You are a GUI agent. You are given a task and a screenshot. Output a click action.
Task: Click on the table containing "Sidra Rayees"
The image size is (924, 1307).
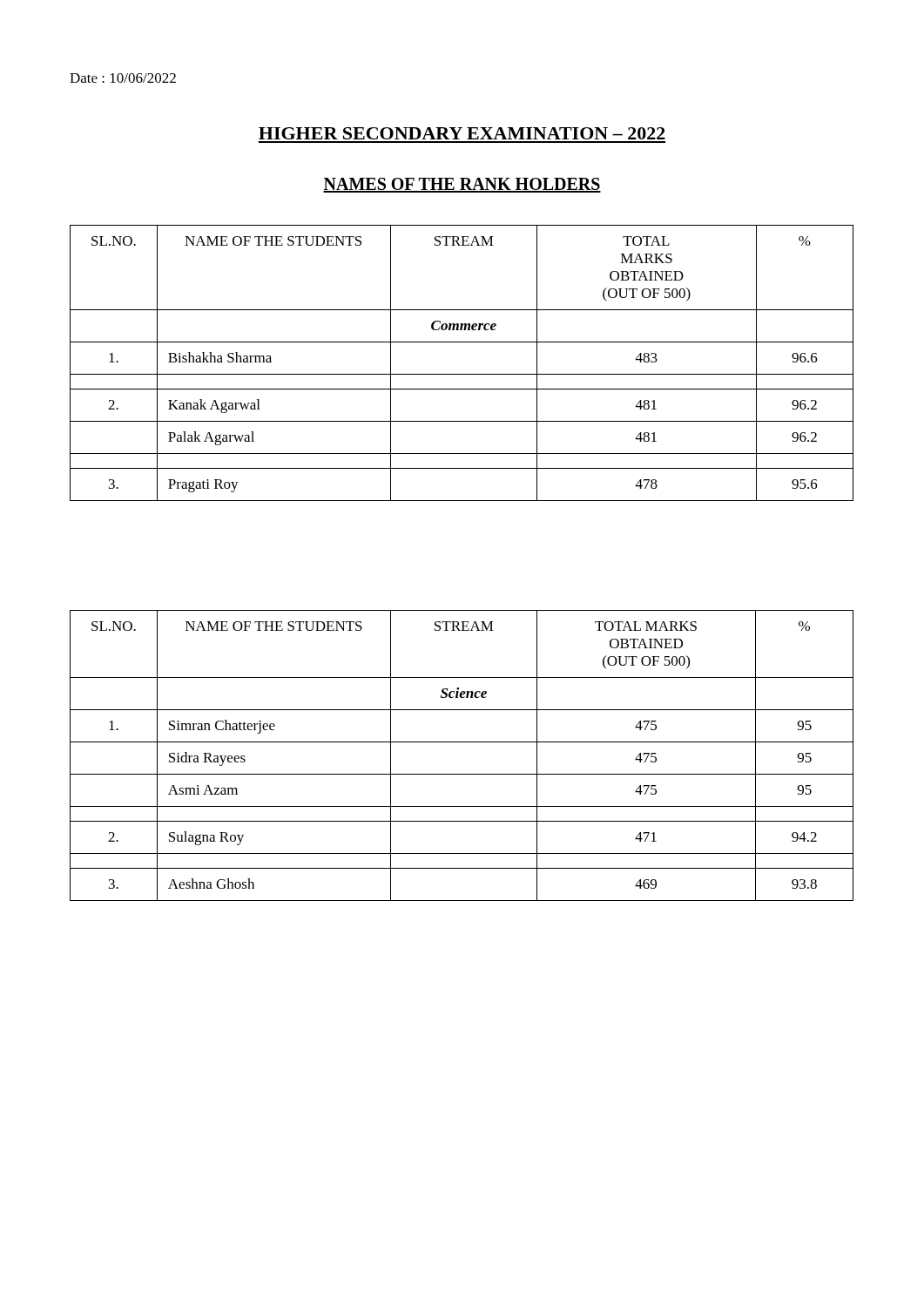462,755
